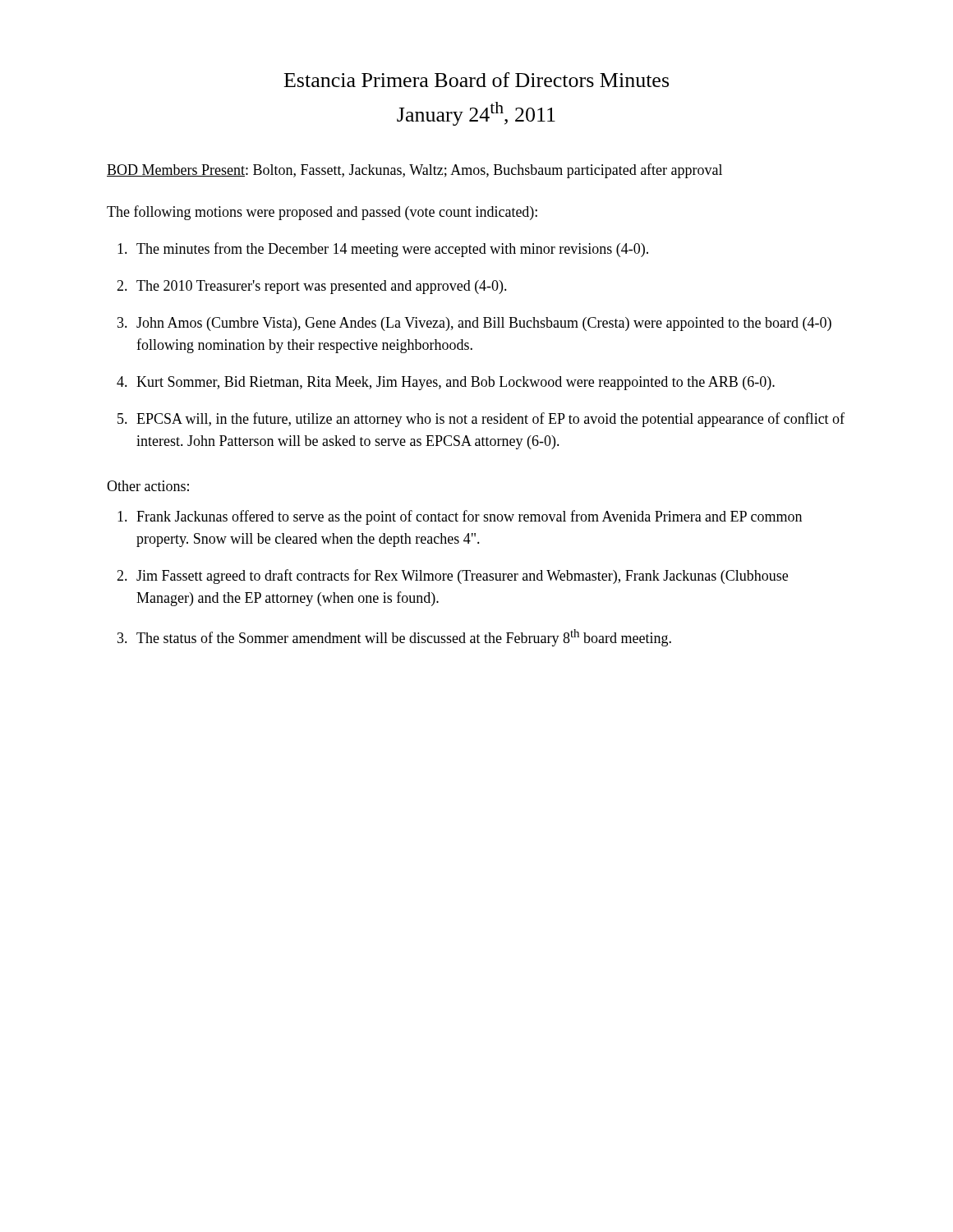Find the block on this page that starts "The following motions were proposed"
Screen dimensions: 1232x953
(323, 212)
